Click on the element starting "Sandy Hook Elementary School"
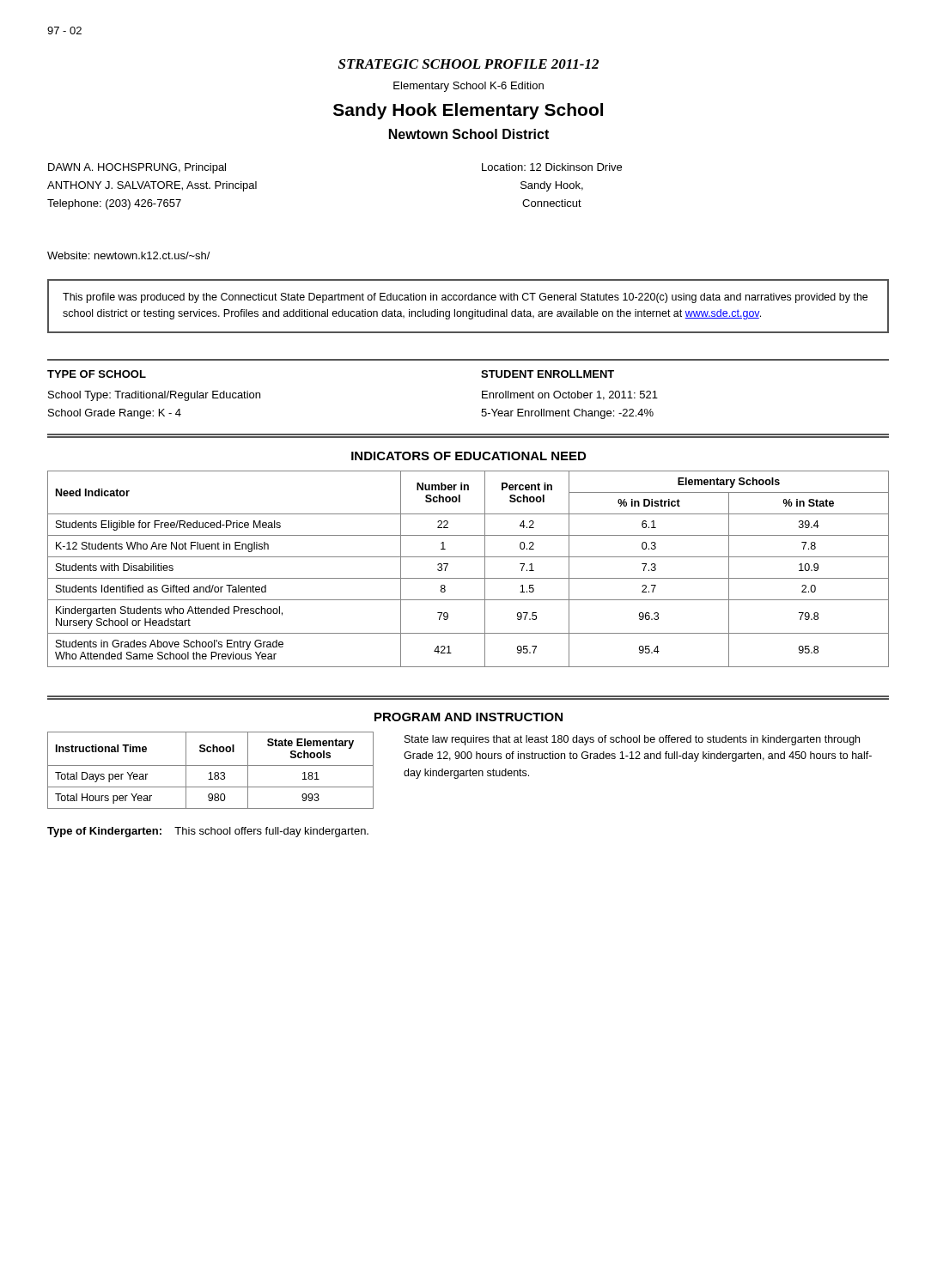937x1288 pixels. coord(468,109)
